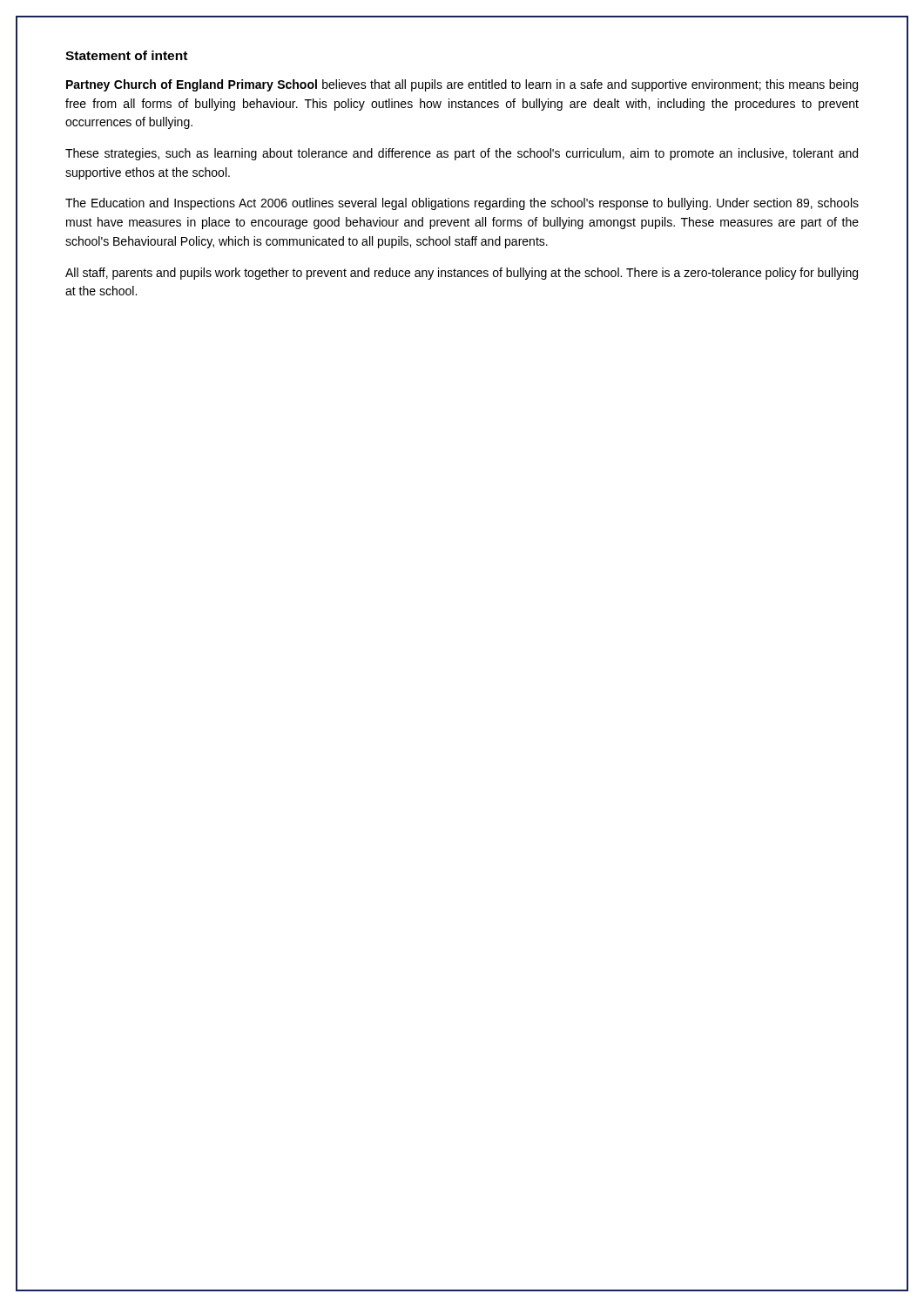Find the block on this page that starts "All staff, parents and"
Viewport: 924px width, 1307px height.
coord(462,282)
